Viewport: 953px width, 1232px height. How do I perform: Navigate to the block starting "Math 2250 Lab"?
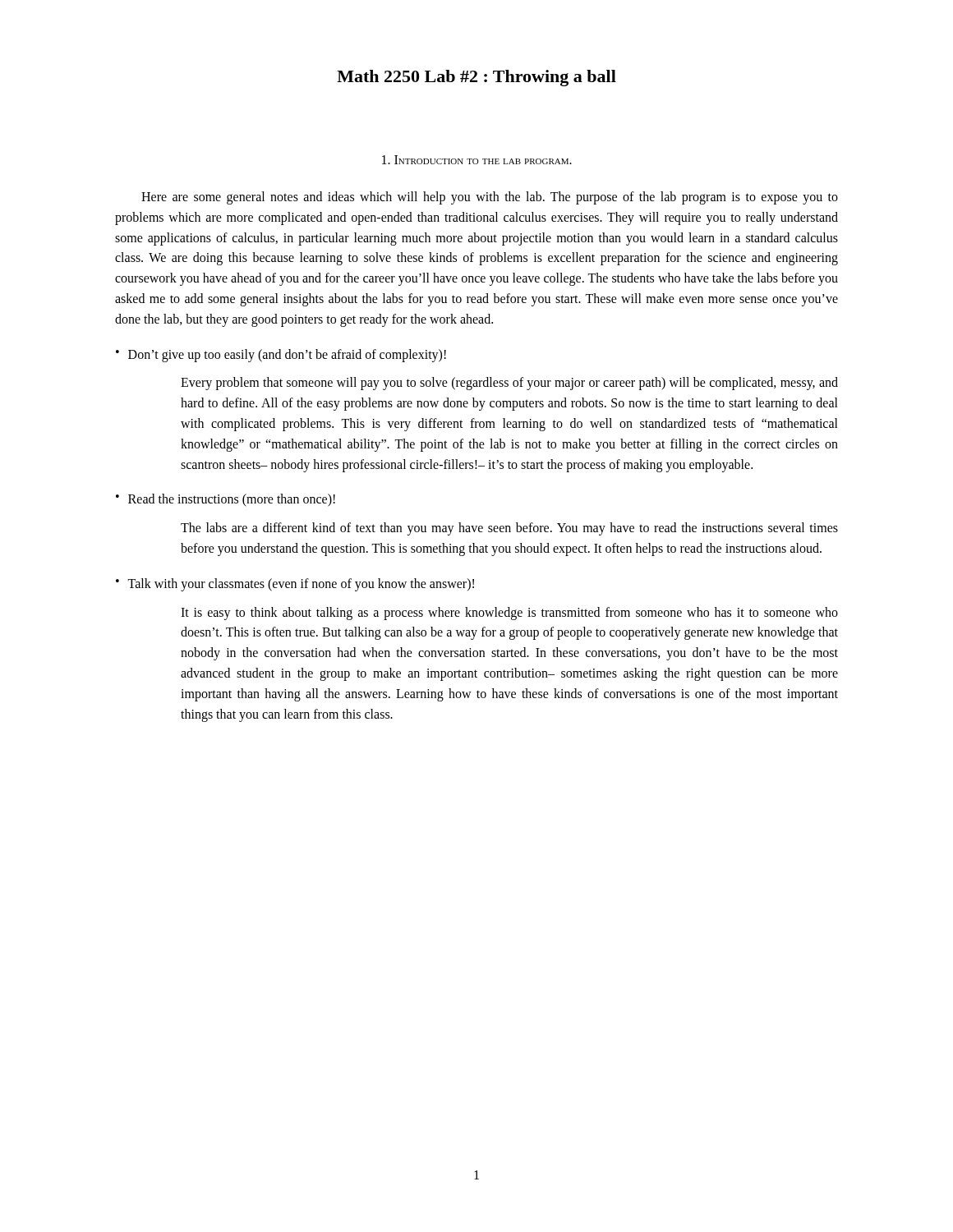(476, 76)
